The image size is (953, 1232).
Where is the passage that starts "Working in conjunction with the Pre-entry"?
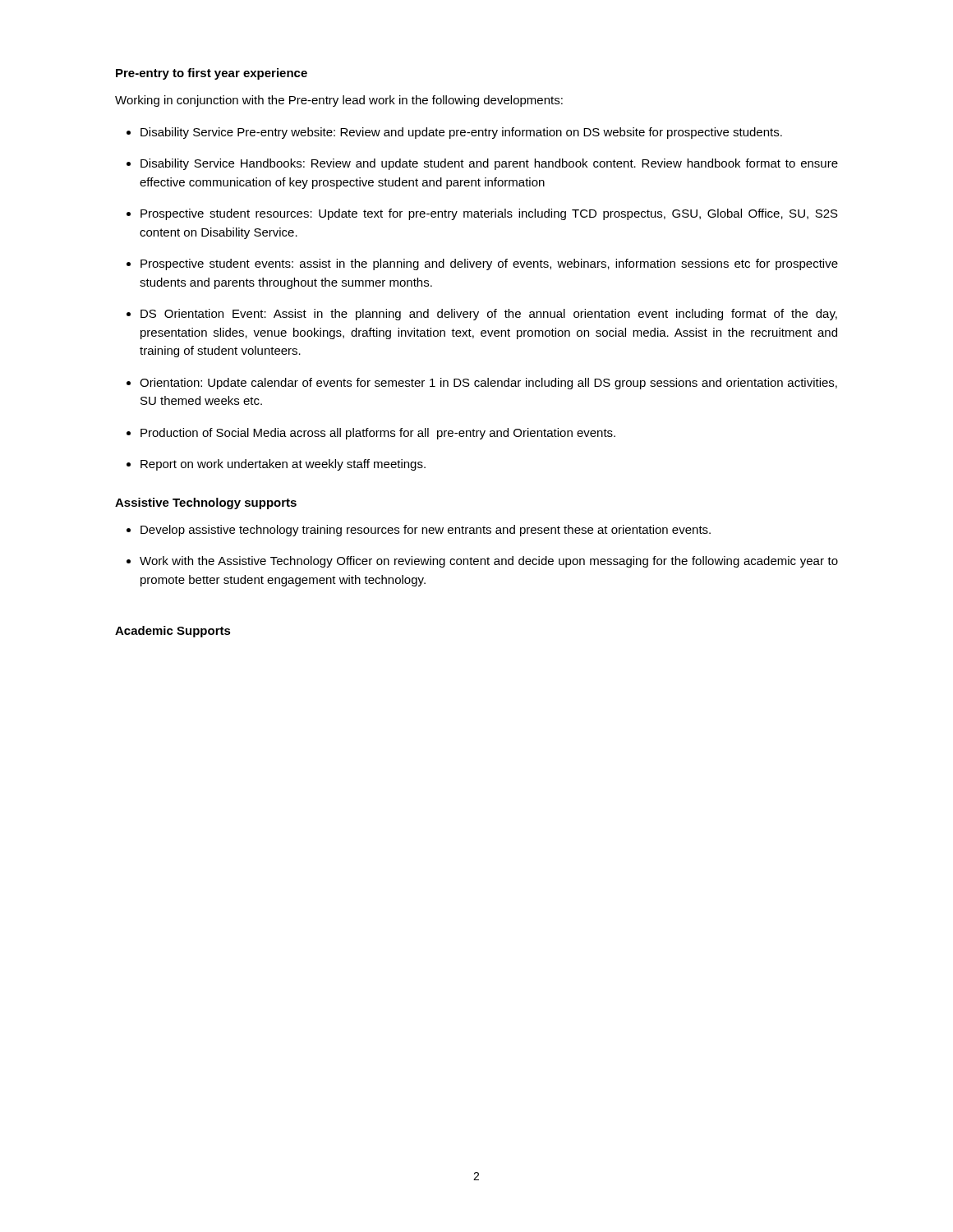click(x=339, y=100)
